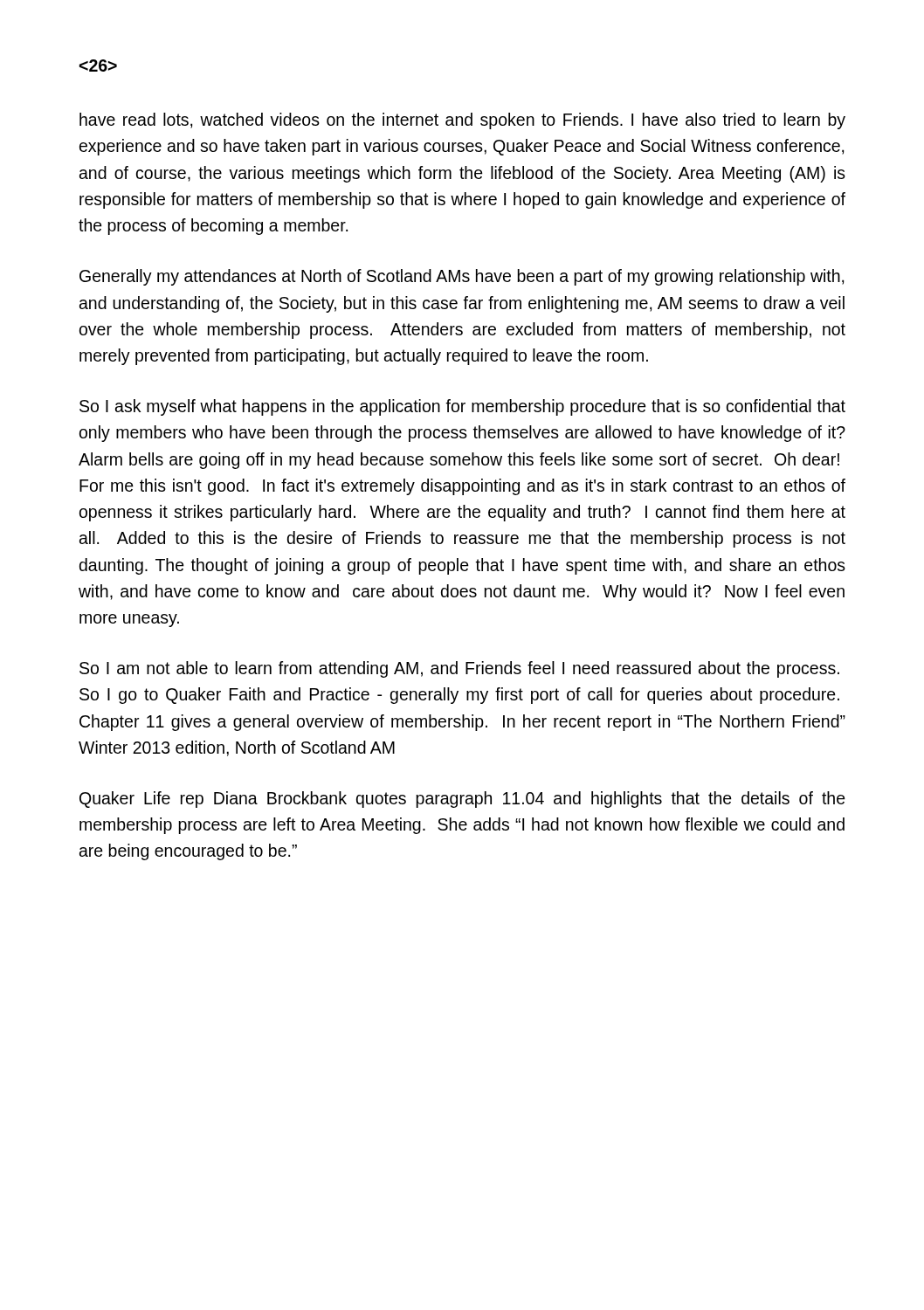The height and width of the screenshot is (1310, 924).
Task: Find the text block with the text "Generally my attendances at North of Scotland"
Action: (x=462, y=316)
